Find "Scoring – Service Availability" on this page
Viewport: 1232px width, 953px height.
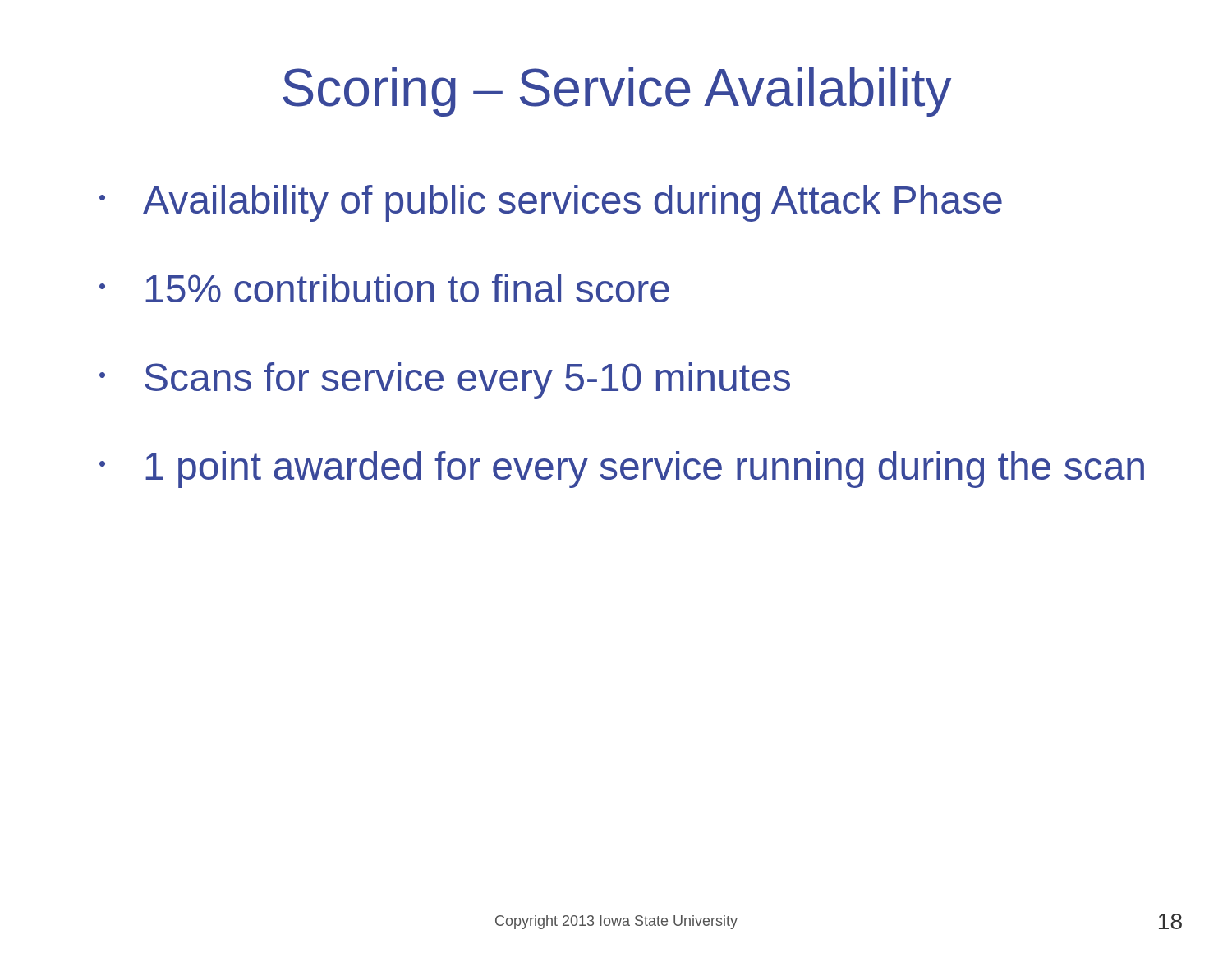click(616, 88)
